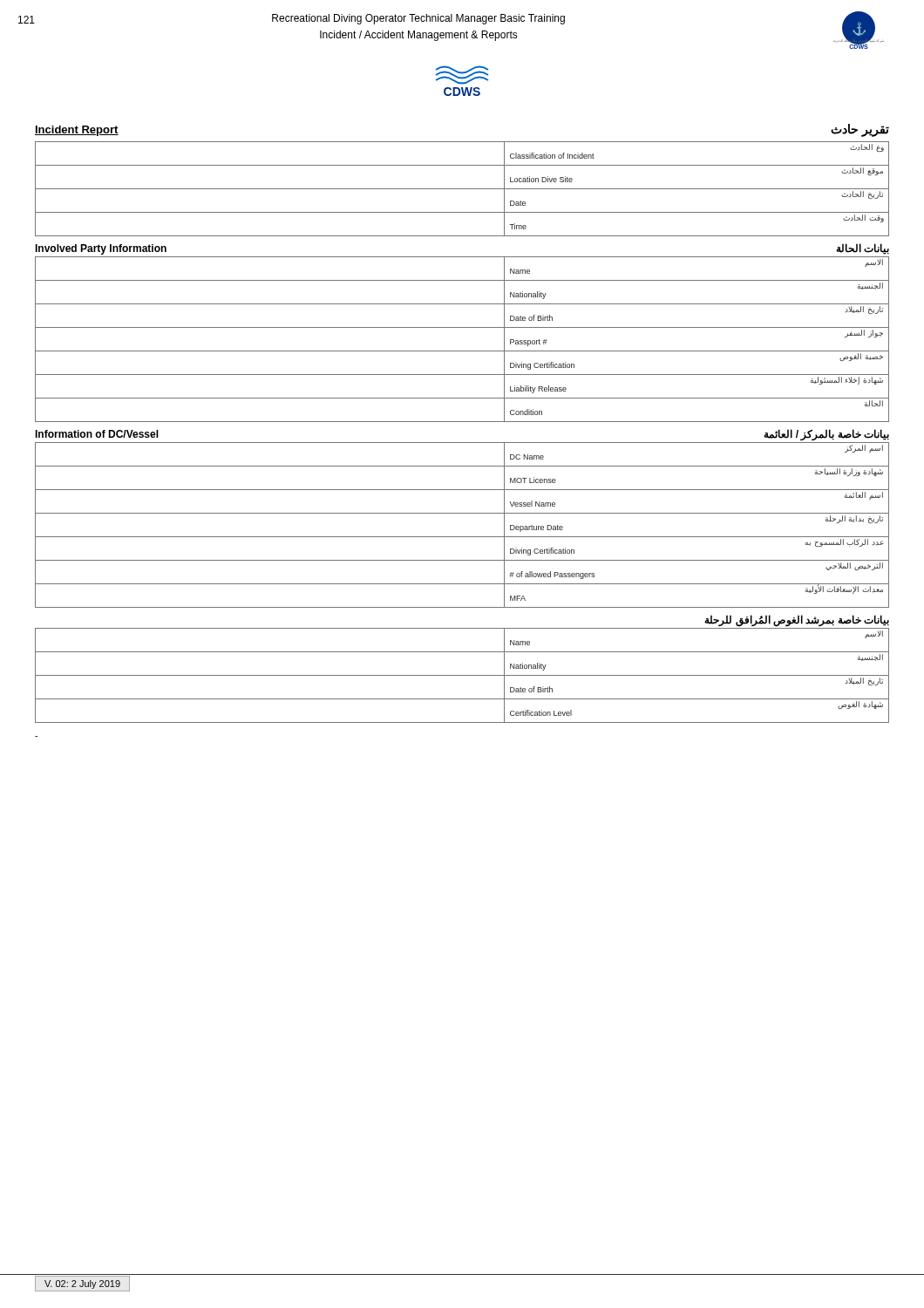The width and height of the screenshot is (924, 1308).
Task: Locate the table with the text "اسم المركز"
Action: (x=462, y=525)
